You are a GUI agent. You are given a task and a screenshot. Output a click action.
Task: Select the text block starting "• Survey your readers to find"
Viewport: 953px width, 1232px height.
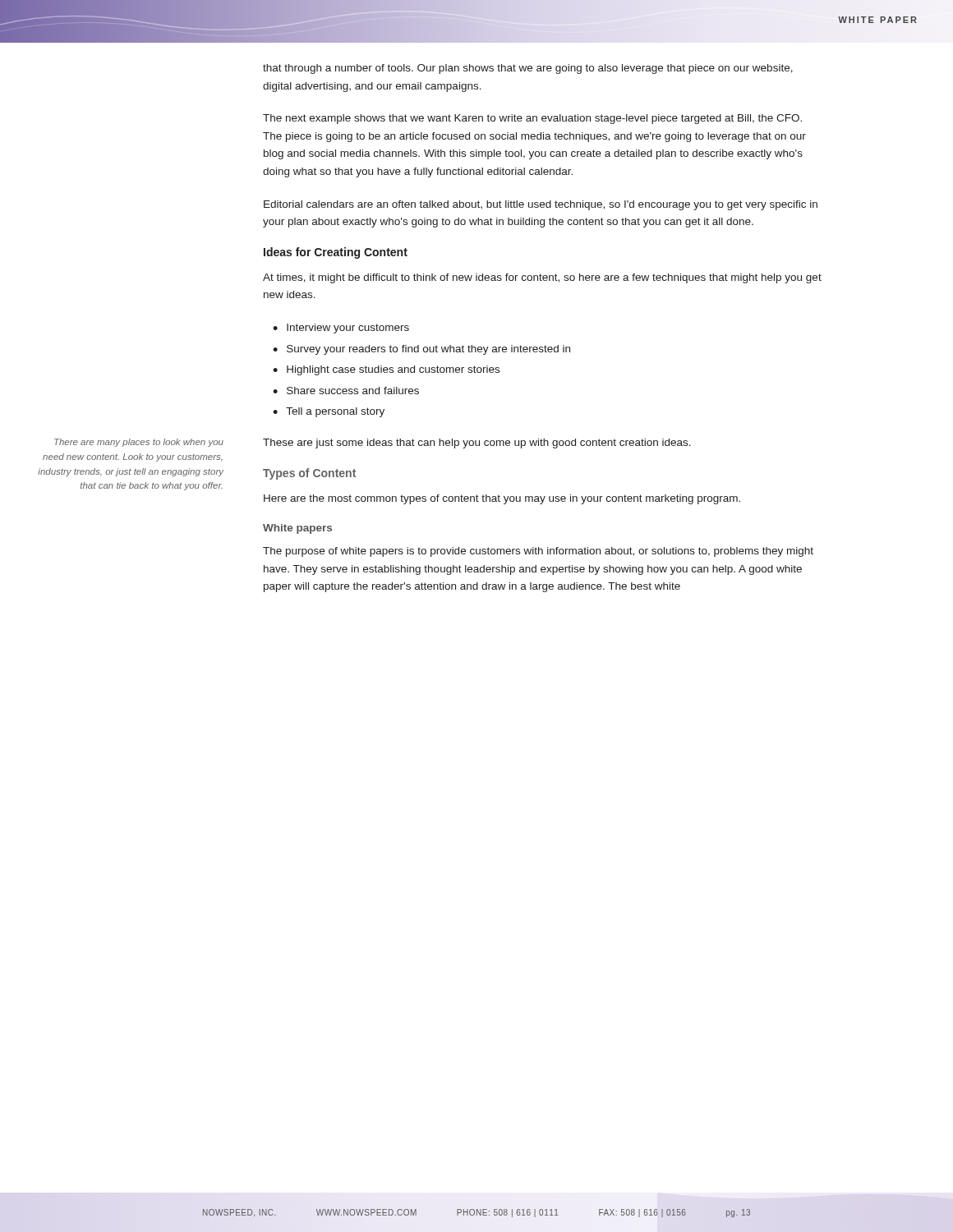point(422,349)
